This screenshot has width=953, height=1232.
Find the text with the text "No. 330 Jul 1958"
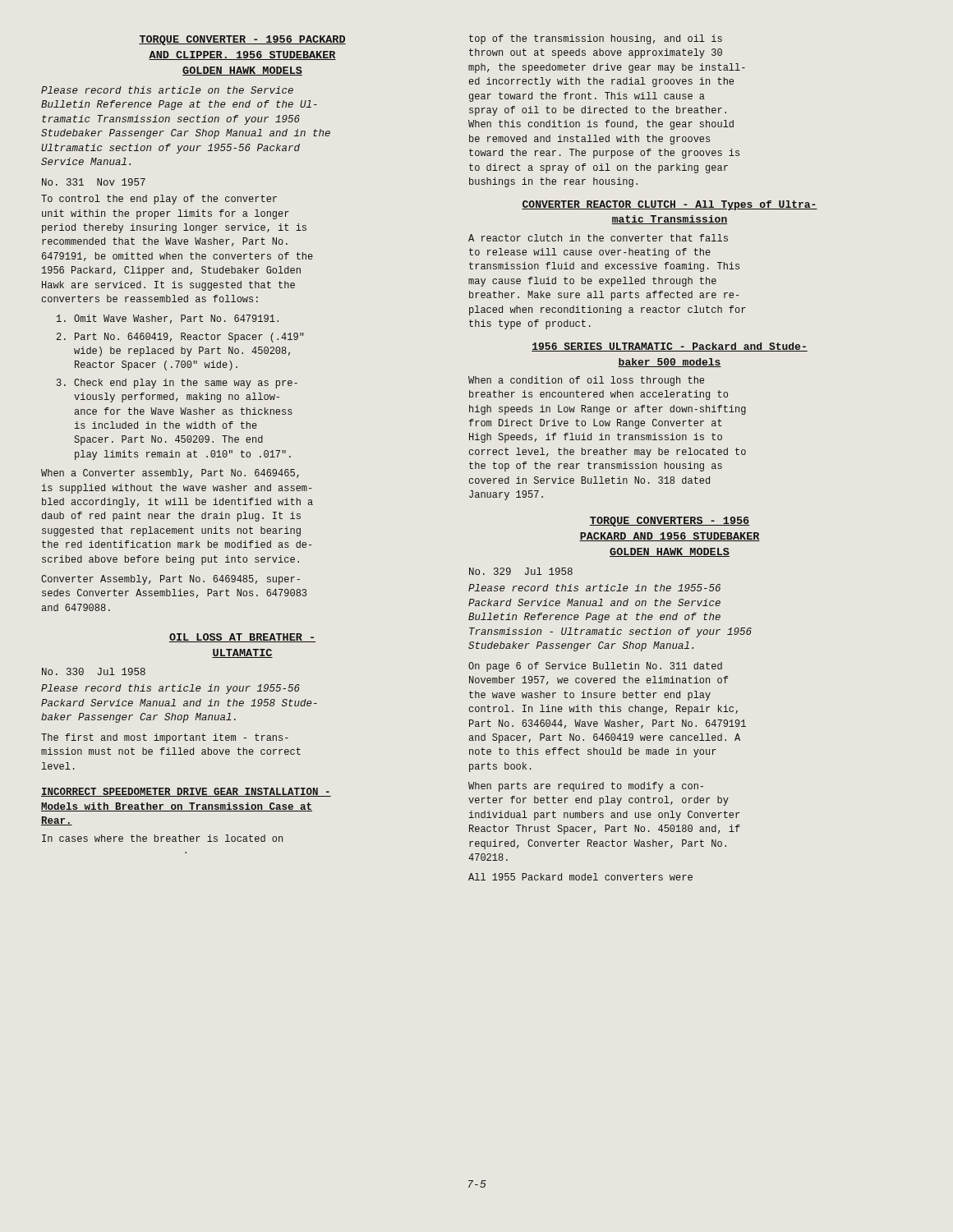pyautogui.click(x=93, y=673)
